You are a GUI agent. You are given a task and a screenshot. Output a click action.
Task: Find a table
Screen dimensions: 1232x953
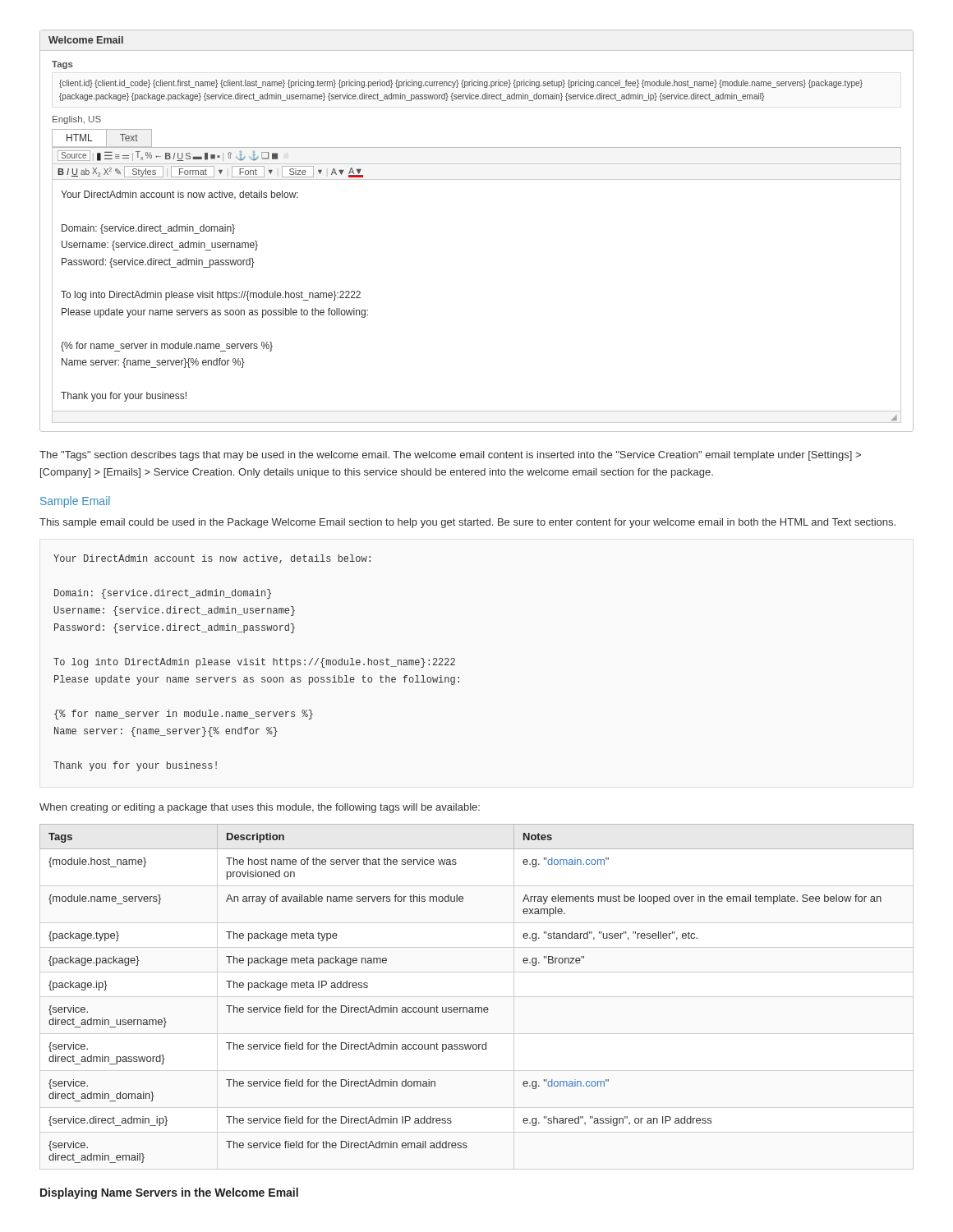tap(476, 997)
